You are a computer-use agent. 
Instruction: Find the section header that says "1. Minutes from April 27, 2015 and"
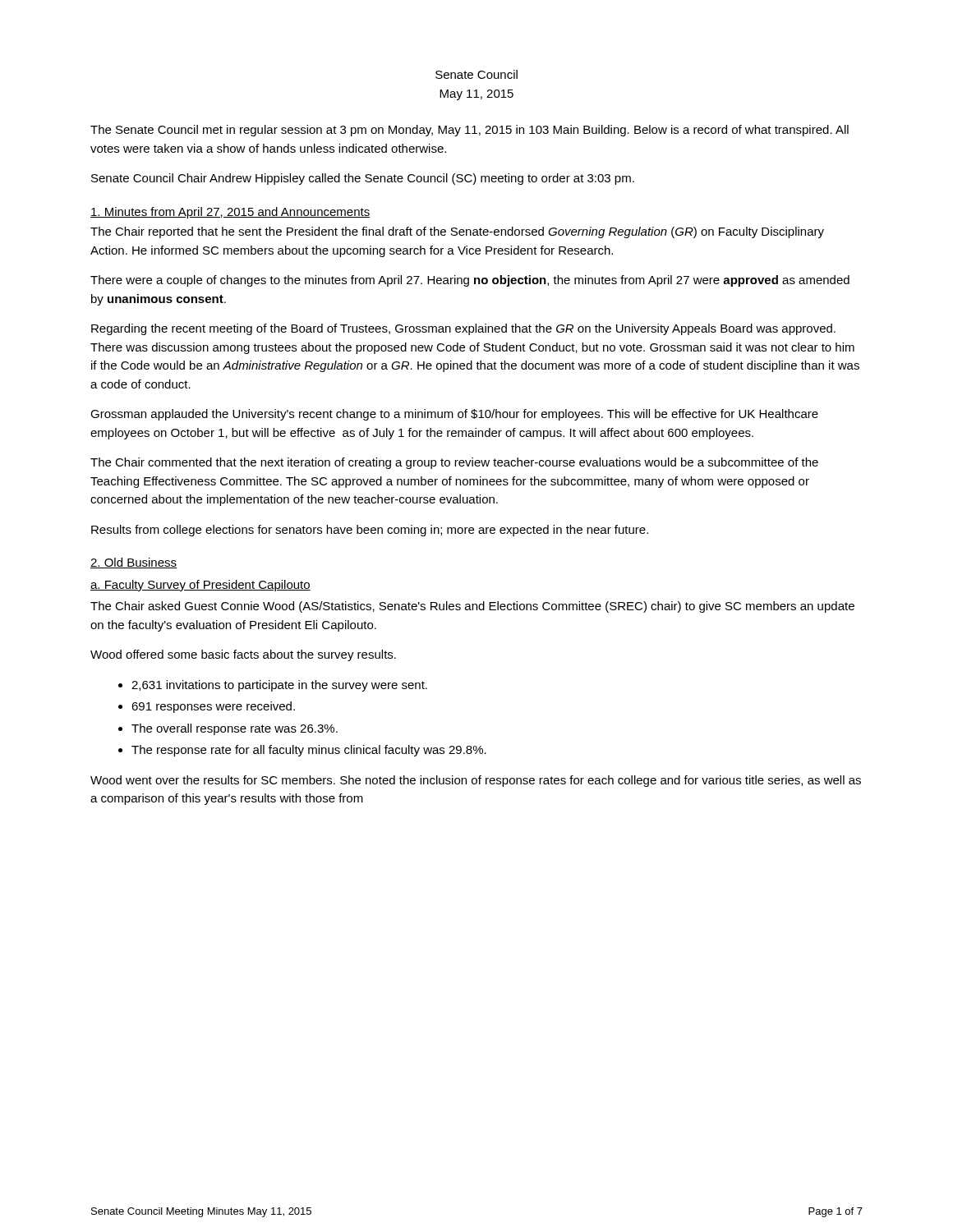coord(230,211)
